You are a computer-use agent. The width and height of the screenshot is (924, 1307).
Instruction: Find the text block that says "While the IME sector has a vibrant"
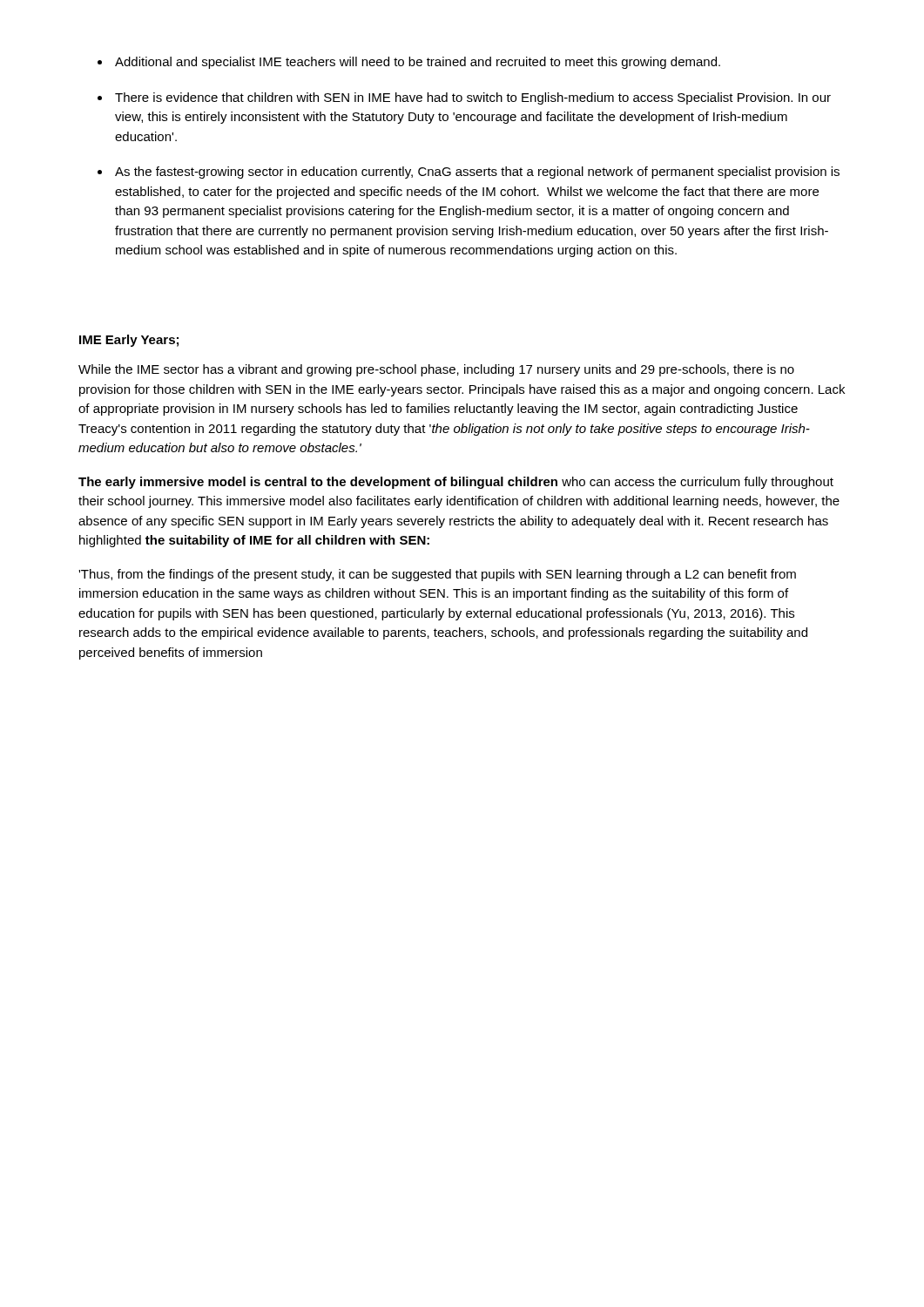click(462, 408)
